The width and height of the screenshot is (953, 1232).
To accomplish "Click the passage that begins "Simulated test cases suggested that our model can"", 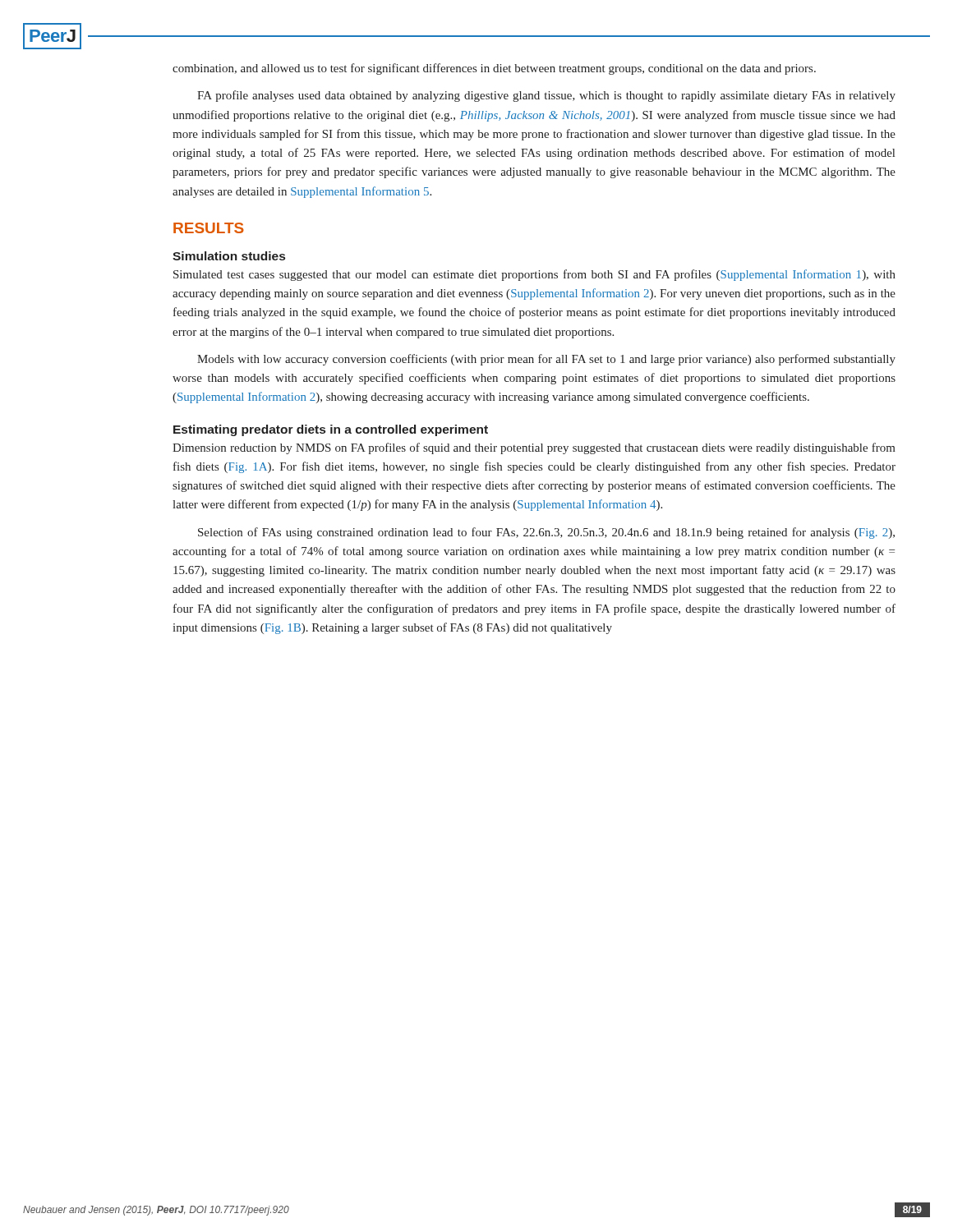I will pyautogui.click(x=534, y=303).
